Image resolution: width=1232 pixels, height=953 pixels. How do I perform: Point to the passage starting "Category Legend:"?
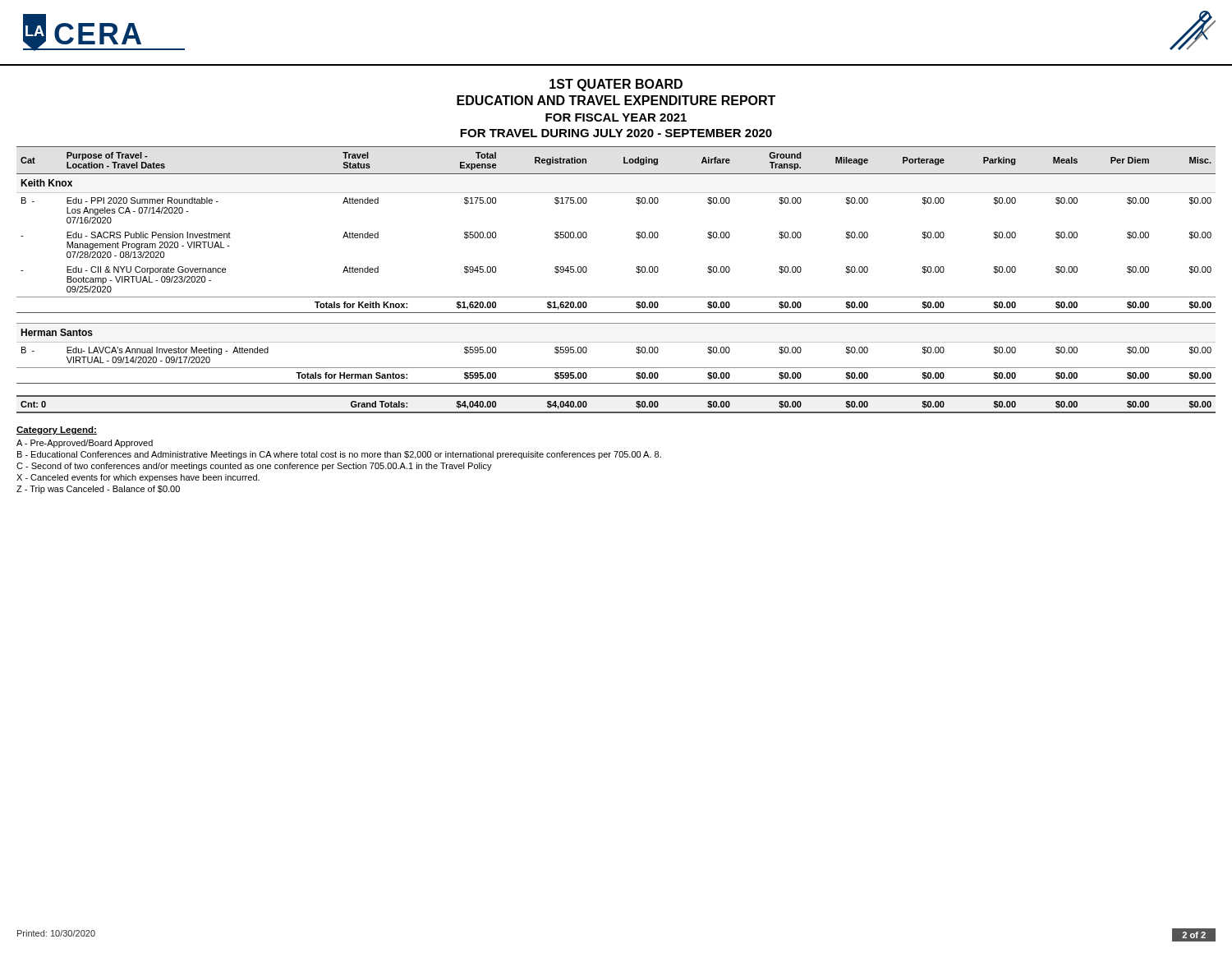click(x=57, y=430)
